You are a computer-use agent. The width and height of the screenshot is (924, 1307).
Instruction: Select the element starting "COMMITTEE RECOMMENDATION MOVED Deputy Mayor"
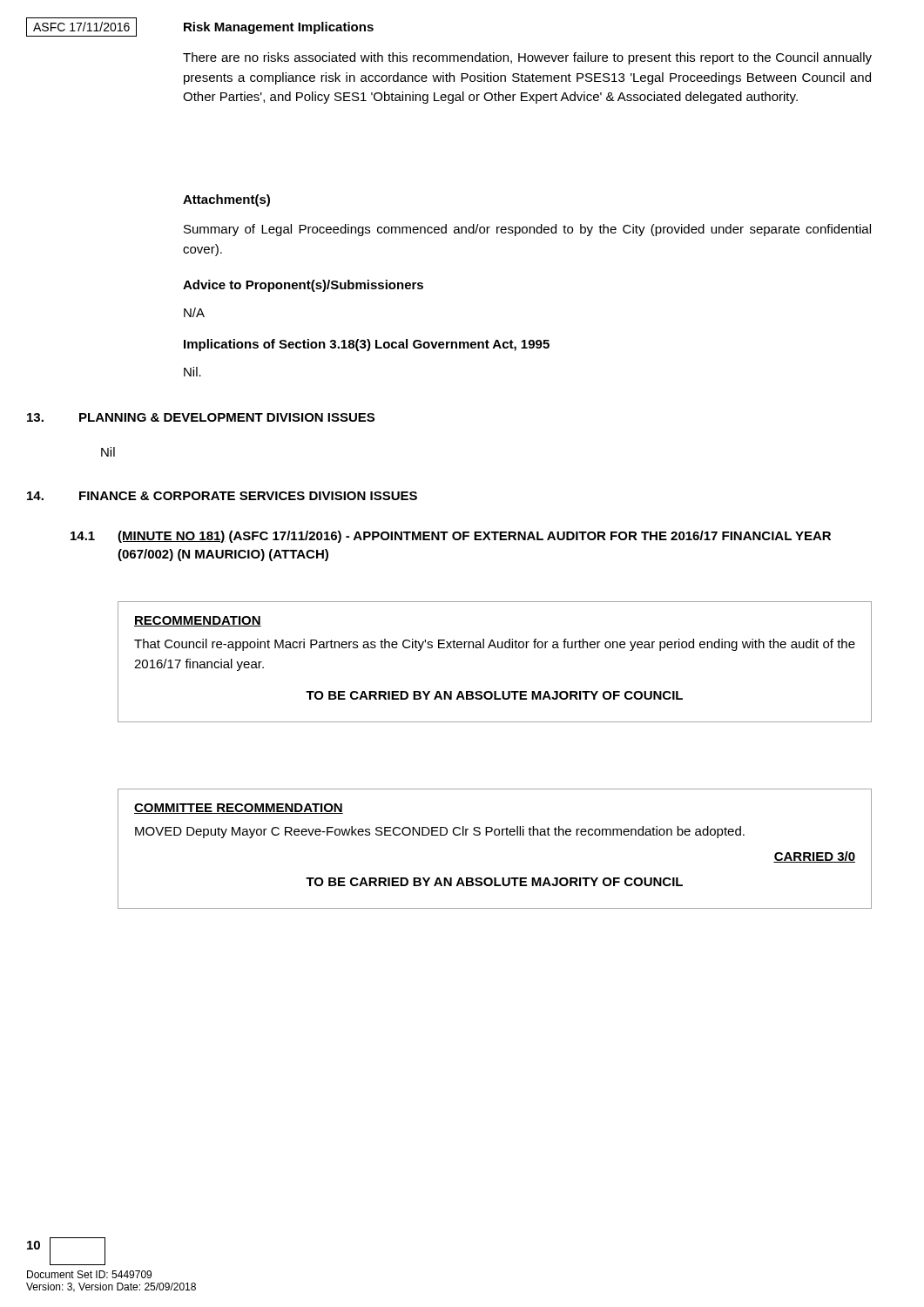[x=495, y=848]
